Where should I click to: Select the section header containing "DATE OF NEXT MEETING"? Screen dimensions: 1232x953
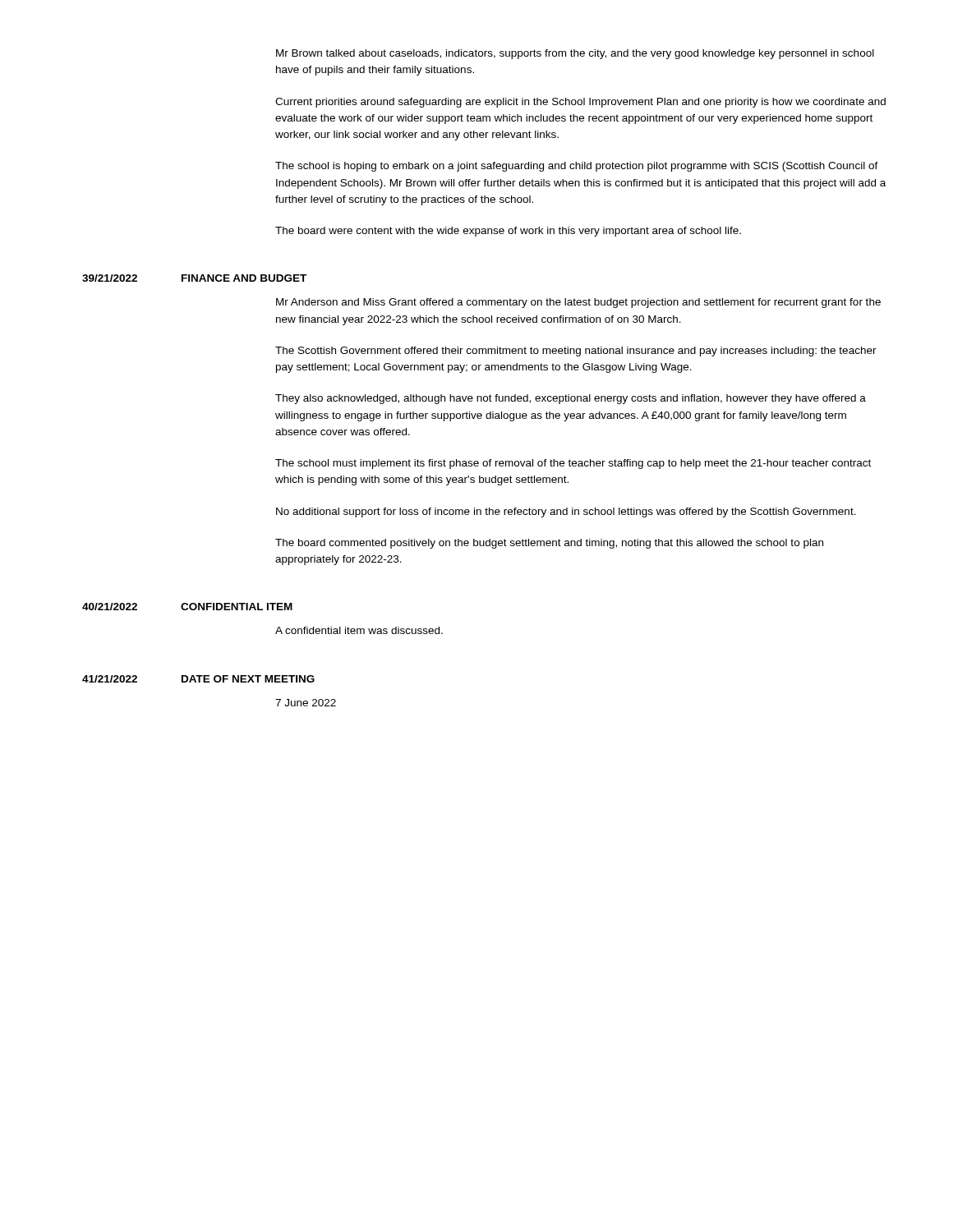(248, 678)
